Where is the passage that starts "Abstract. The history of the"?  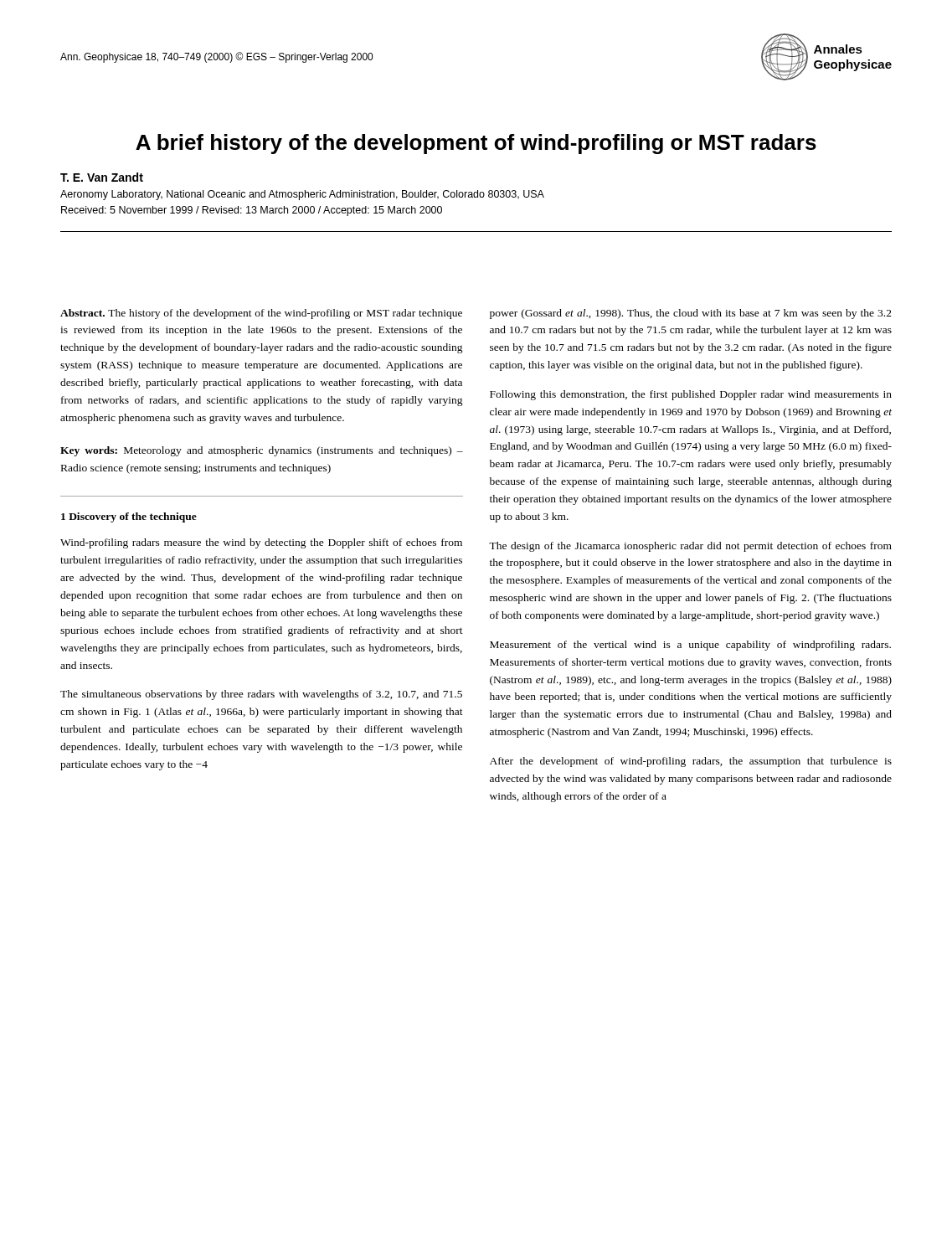(261, 366)
